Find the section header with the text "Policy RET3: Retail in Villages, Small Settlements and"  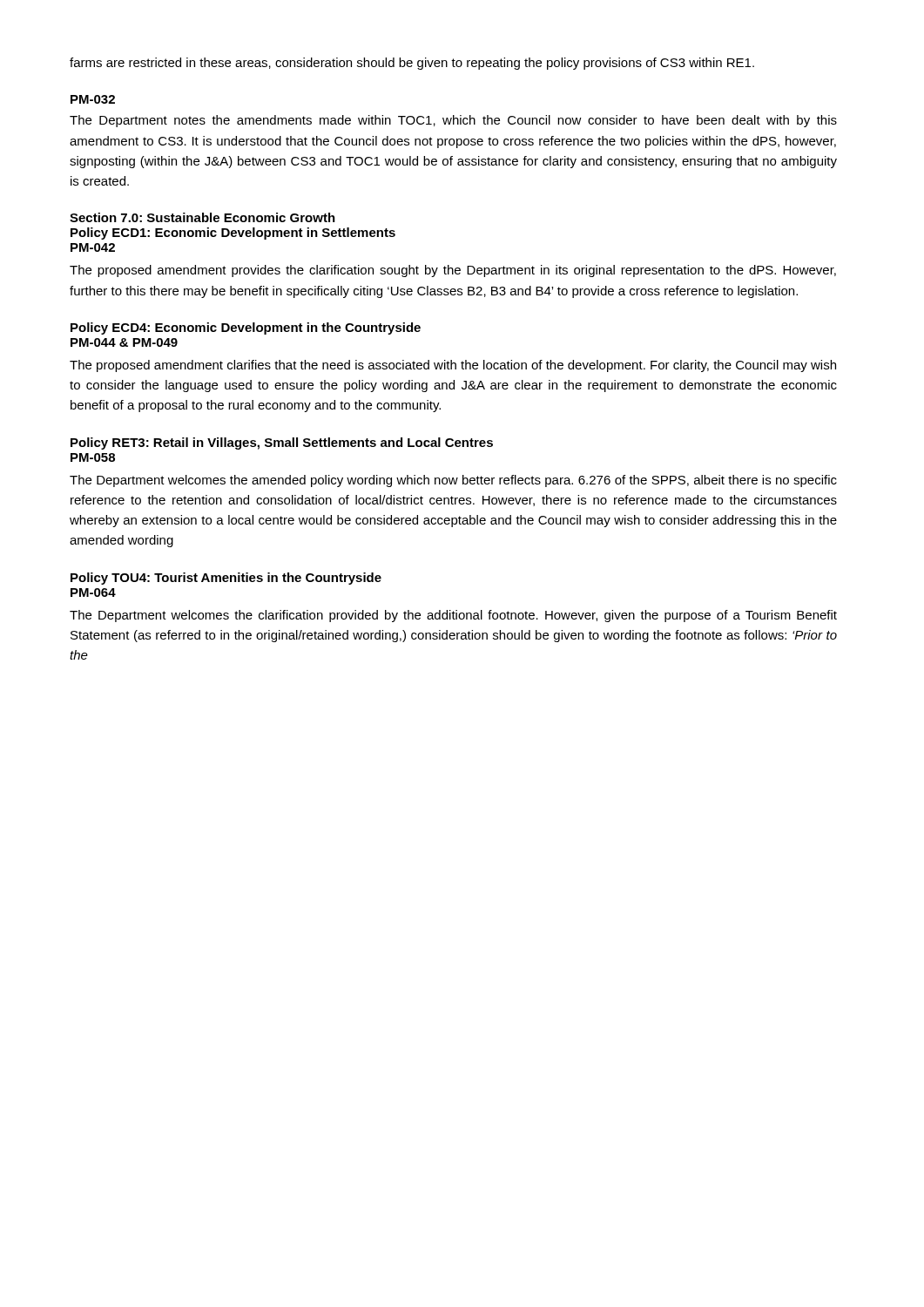(282, 442)
